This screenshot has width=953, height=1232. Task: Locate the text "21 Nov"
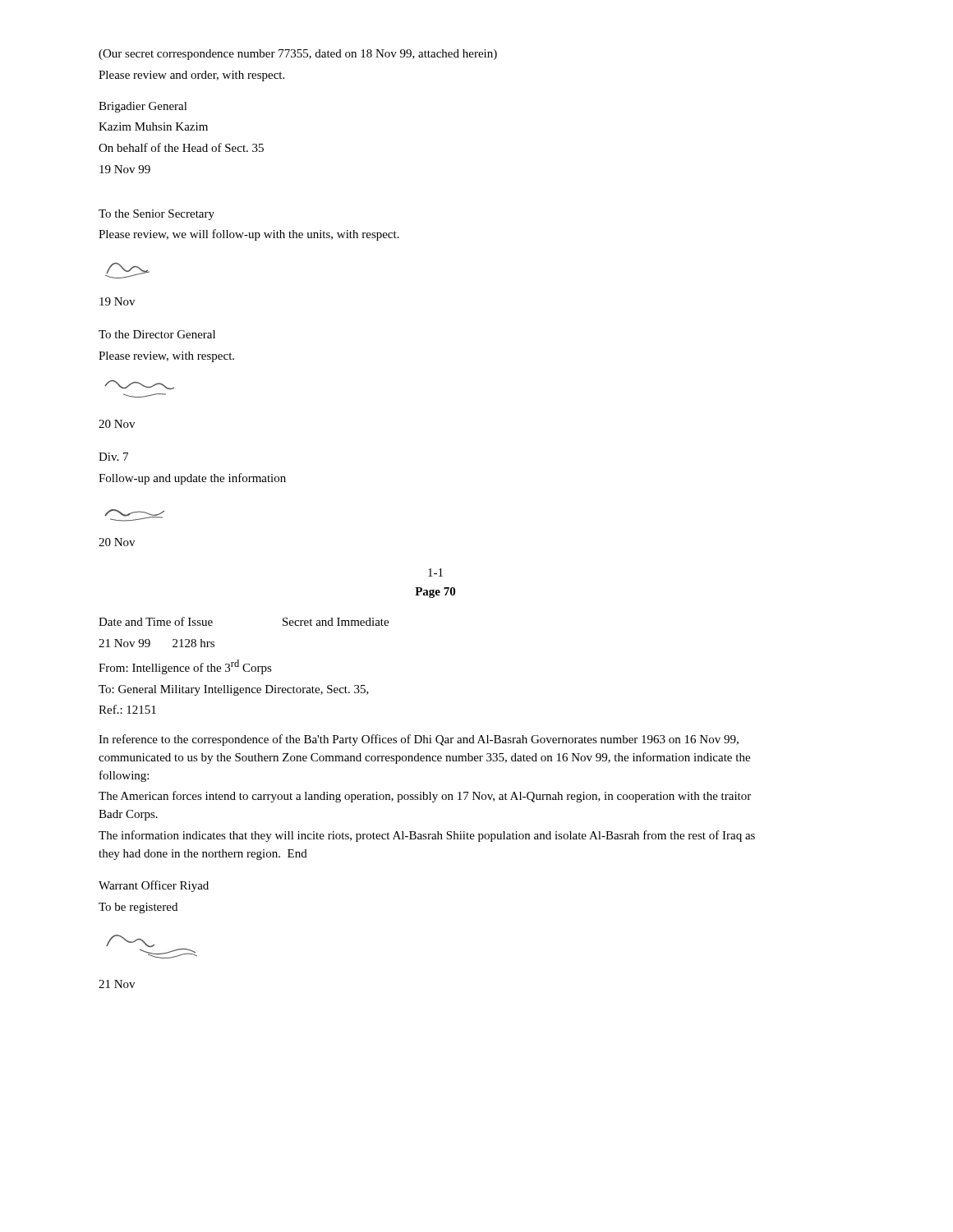(117, 984)
